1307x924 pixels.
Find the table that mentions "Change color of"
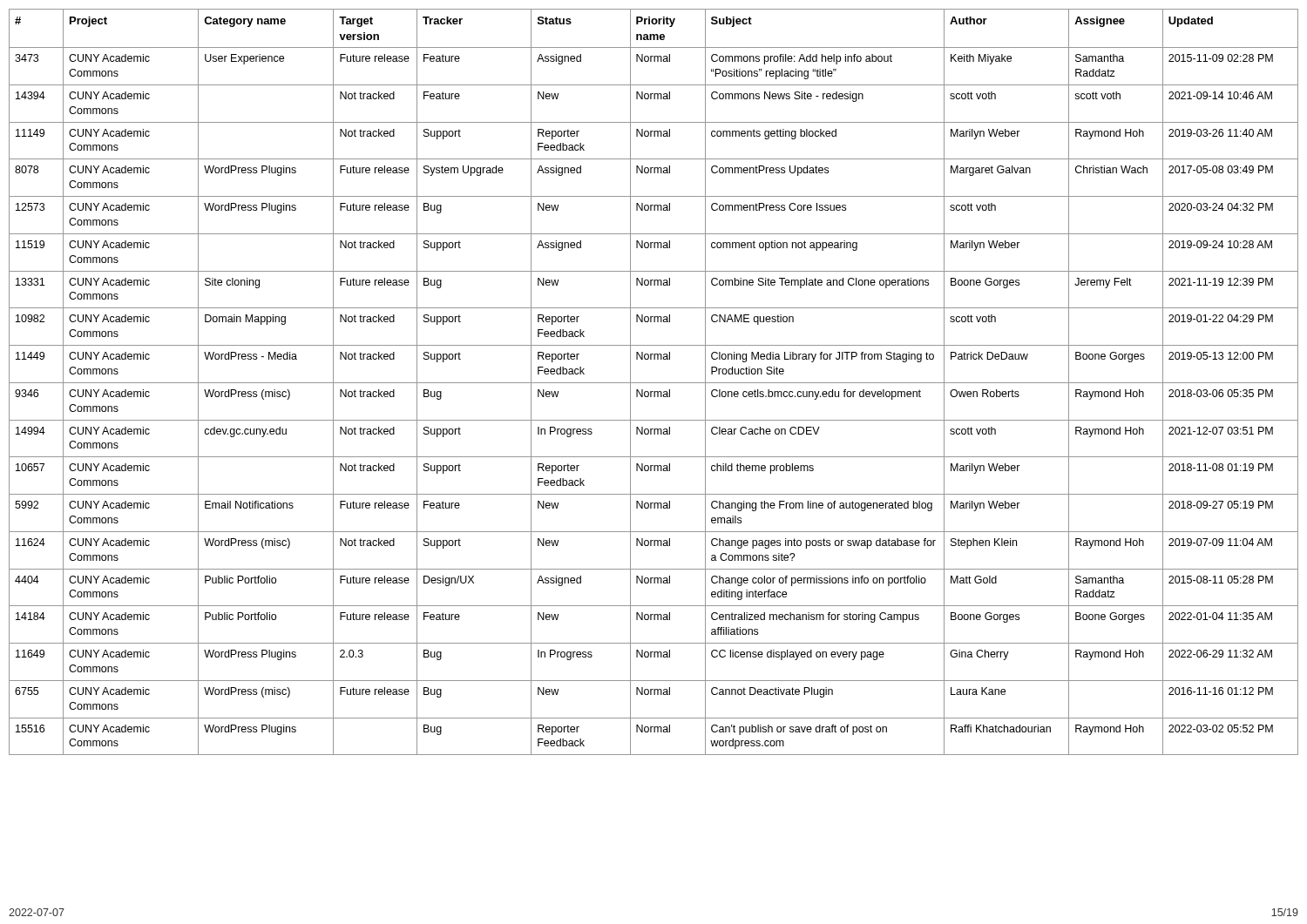click(654, 382)
